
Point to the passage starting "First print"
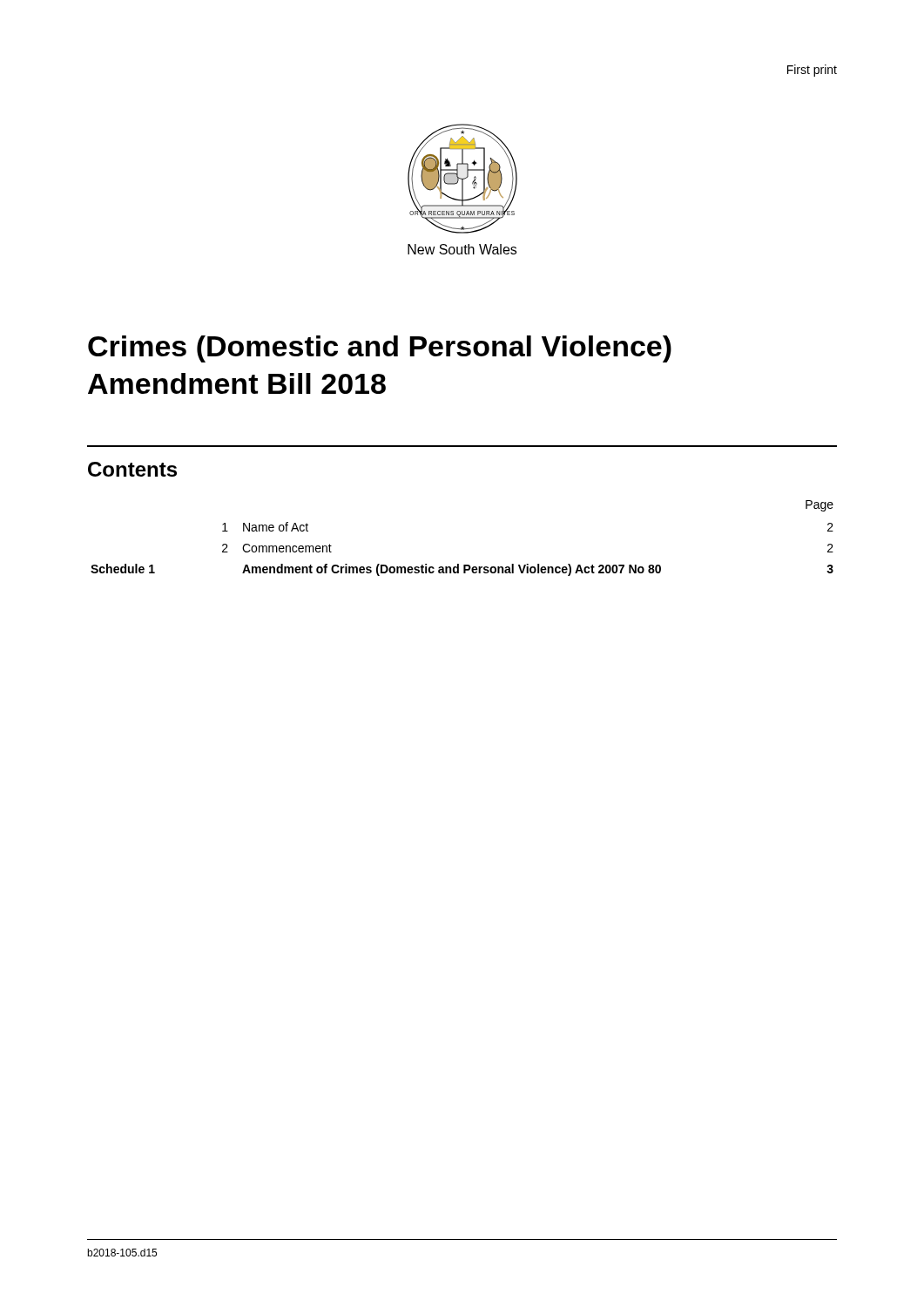(x=812, y=70)
